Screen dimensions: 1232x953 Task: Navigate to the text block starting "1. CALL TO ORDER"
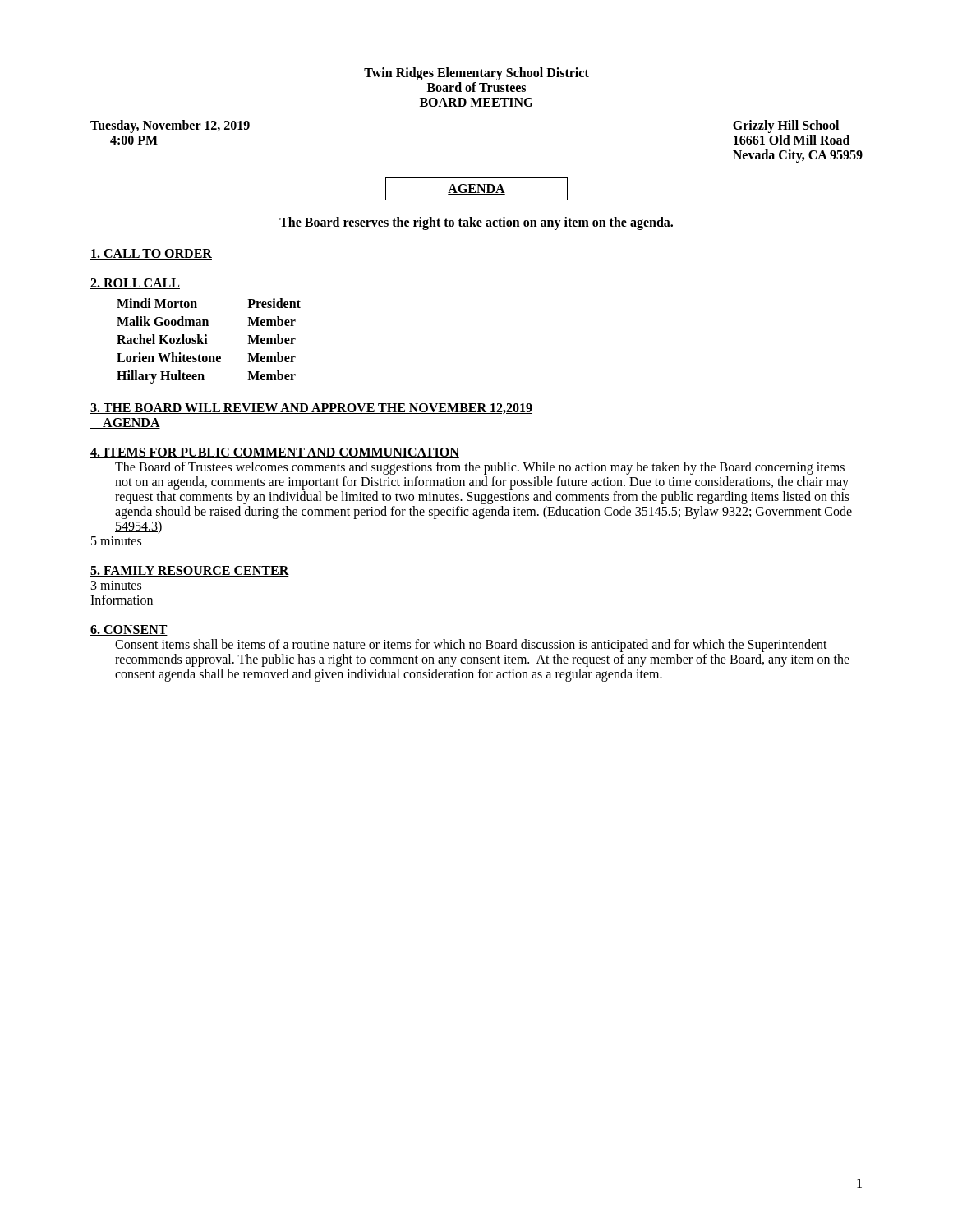[151, 253]
